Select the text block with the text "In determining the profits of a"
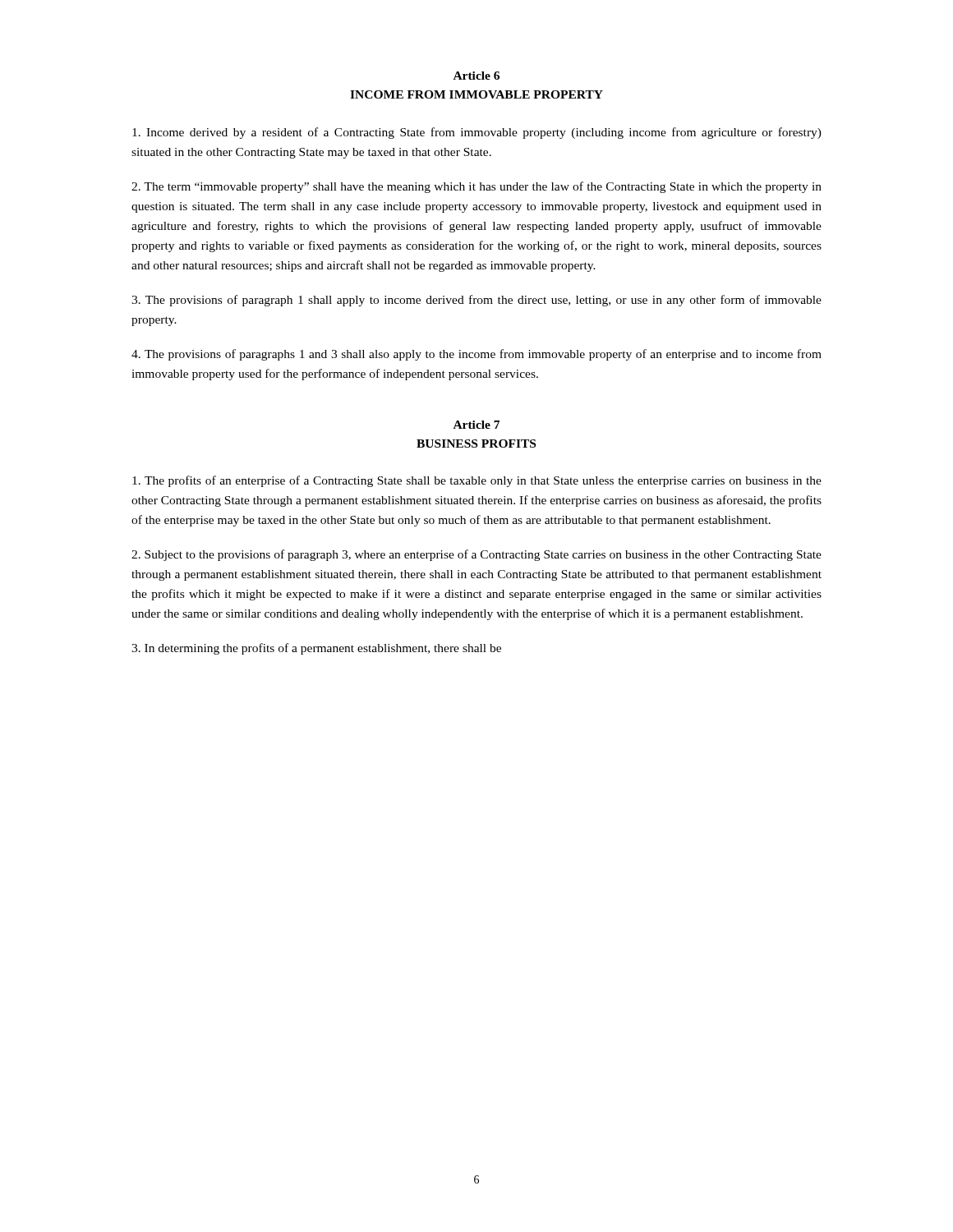This screenshot has height=1232, width=953. (x=317, y=648)
